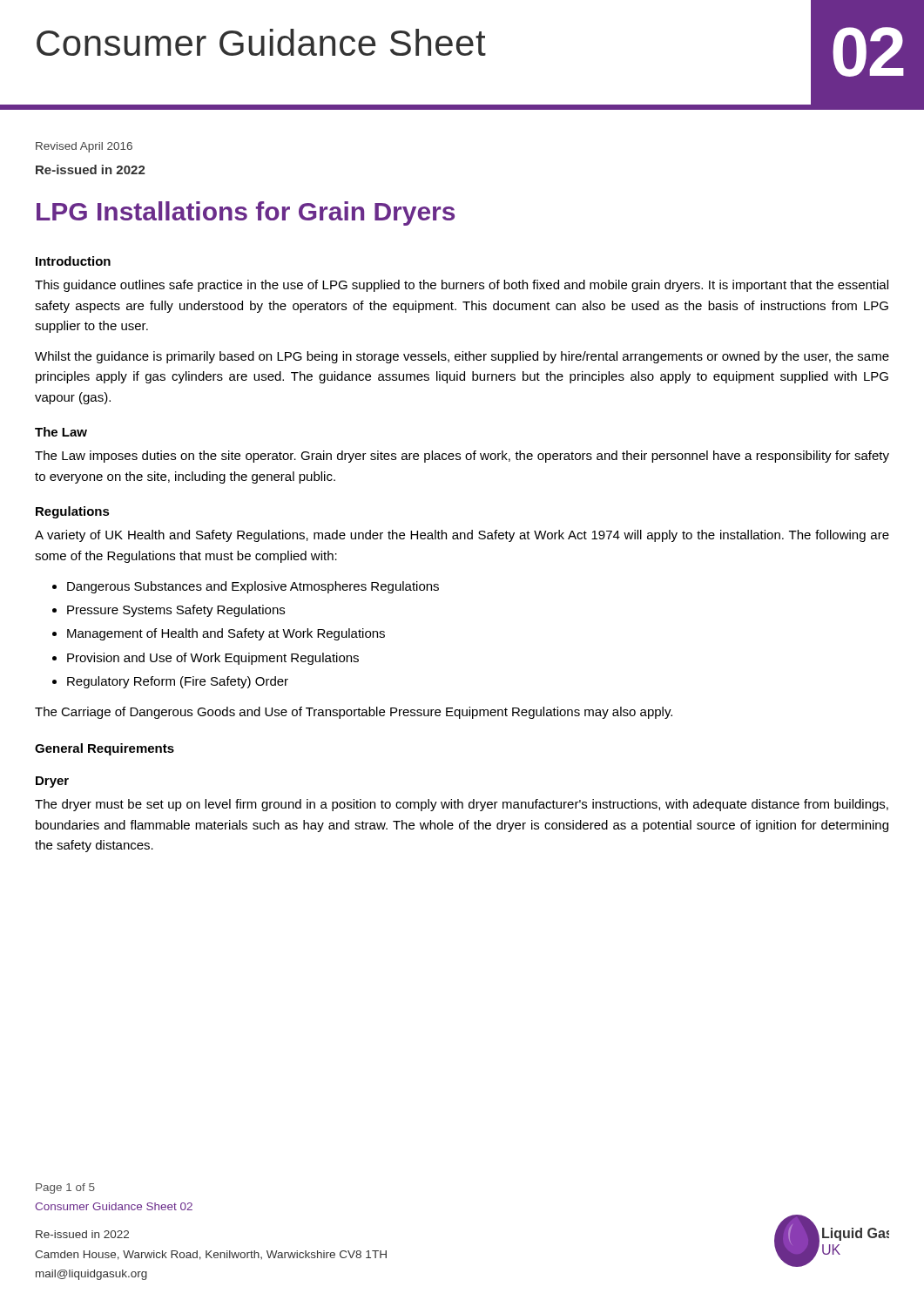924x1307 pixels.
Task: Navigate to the text starting "Management of Health and Safety"
Action: click(226, 633)
